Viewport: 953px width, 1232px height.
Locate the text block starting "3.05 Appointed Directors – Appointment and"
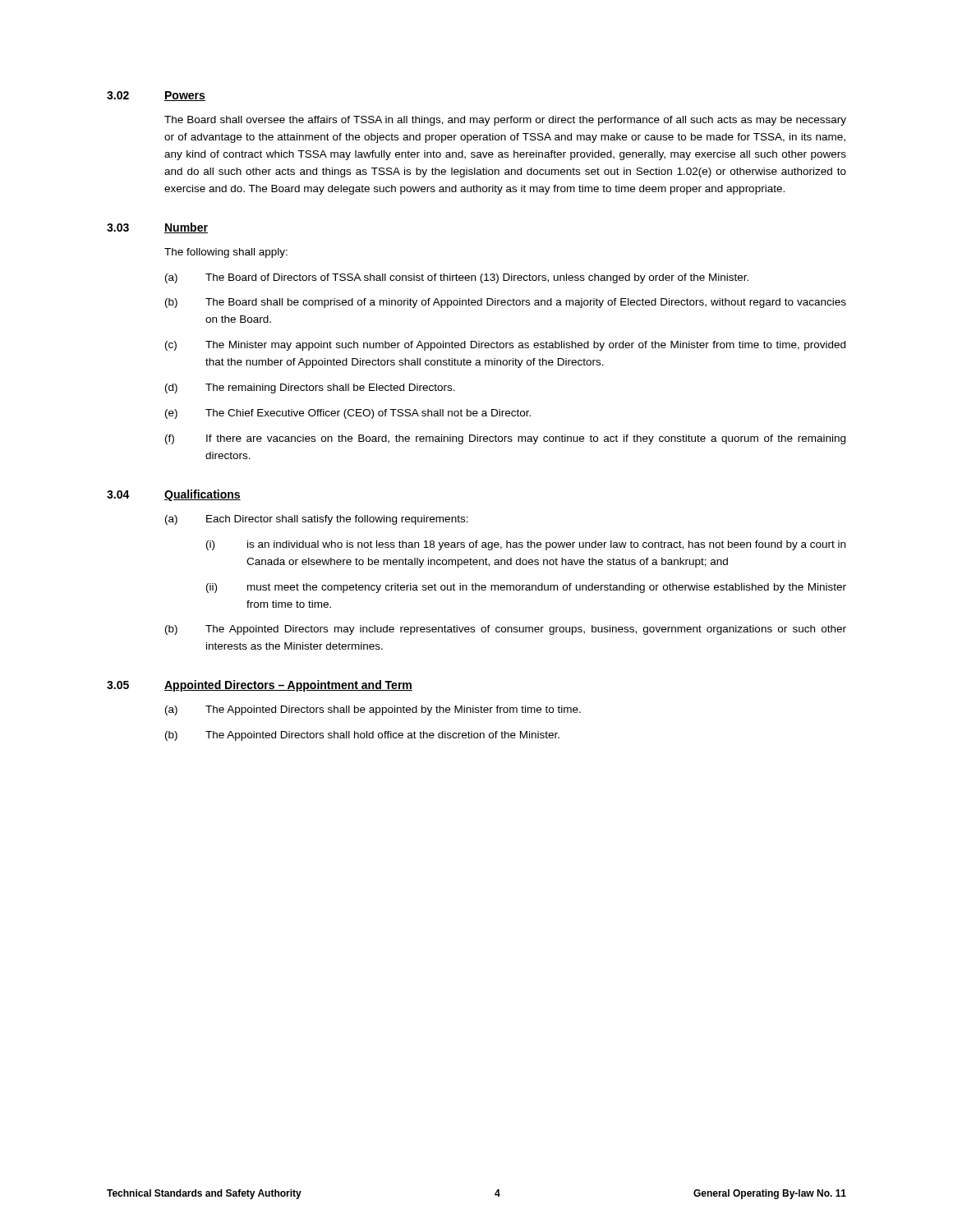click(x=260, y=685)
